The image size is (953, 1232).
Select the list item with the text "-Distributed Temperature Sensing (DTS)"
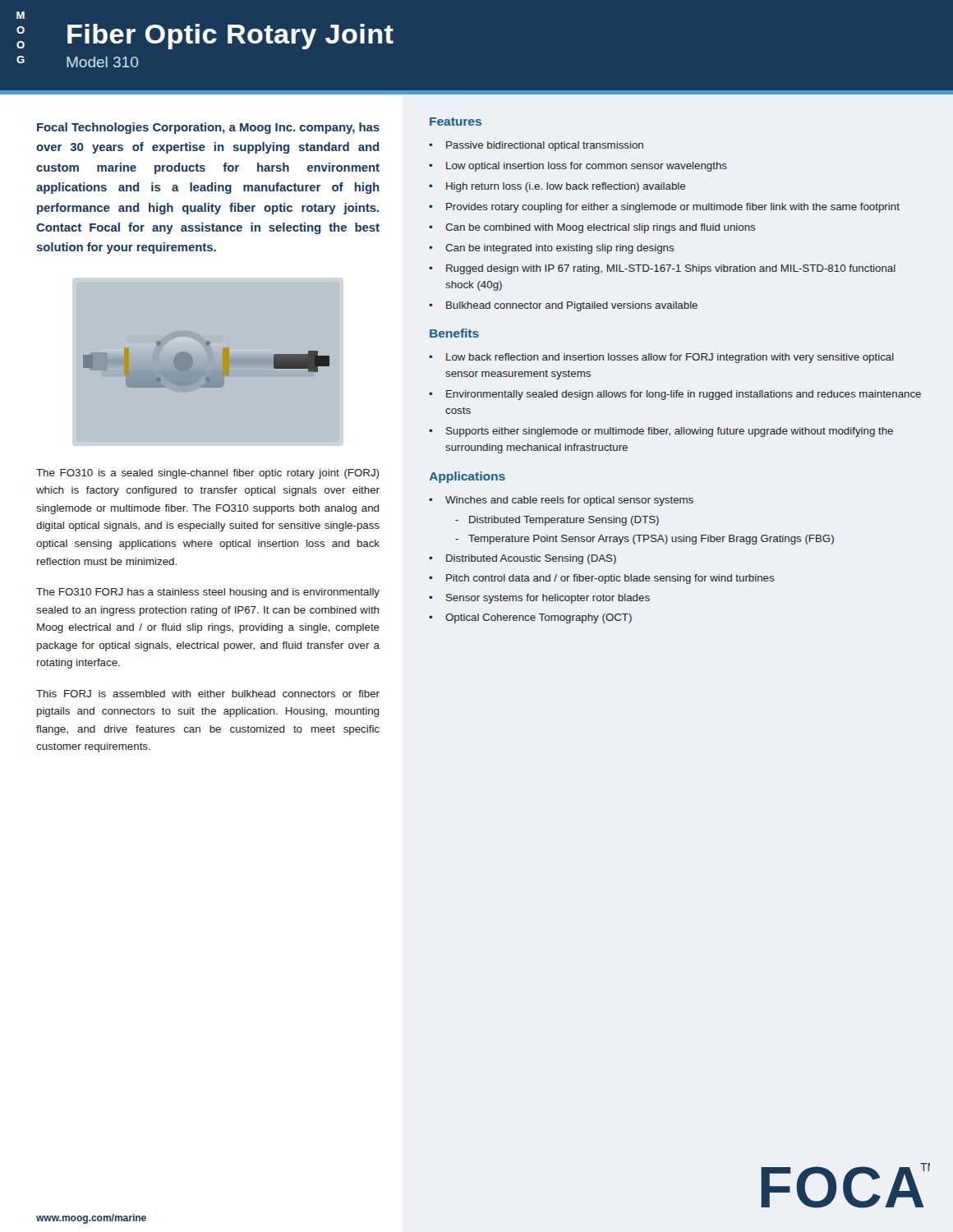[x=557, y=520]
